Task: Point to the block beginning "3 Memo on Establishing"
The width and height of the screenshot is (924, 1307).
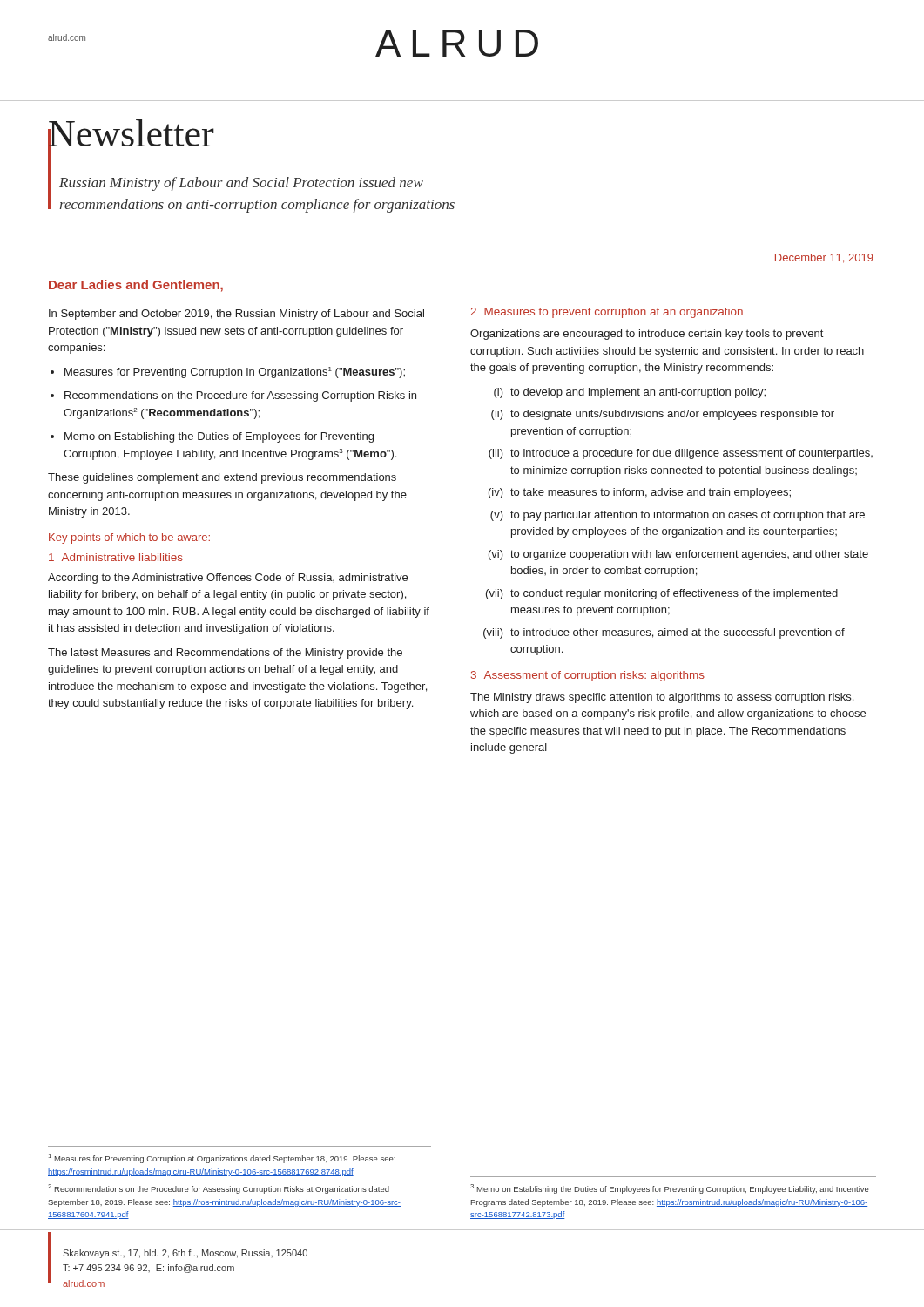Action: coord(673,1201)
